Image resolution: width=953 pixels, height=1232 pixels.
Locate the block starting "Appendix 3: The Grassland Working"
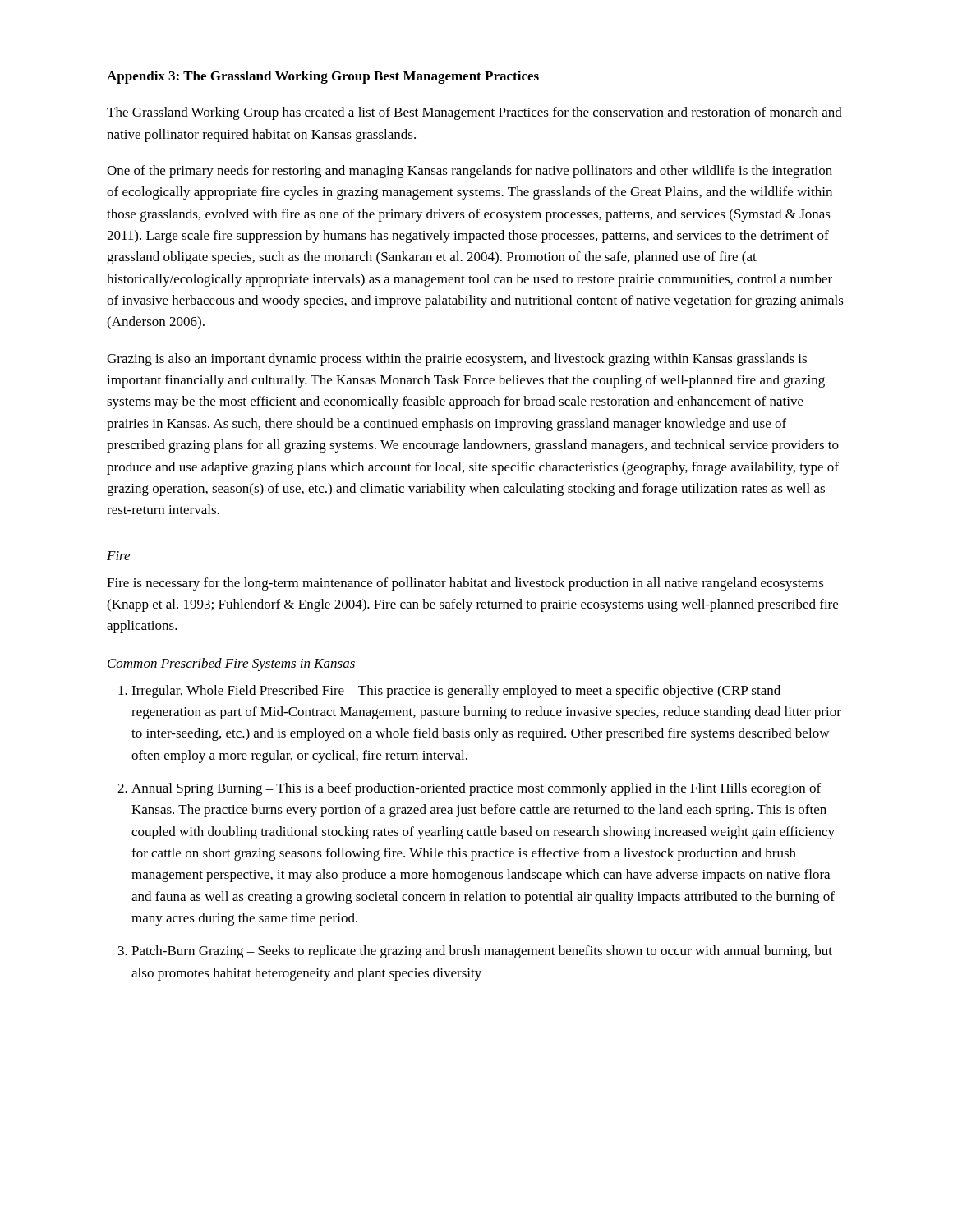coord(323,76)
